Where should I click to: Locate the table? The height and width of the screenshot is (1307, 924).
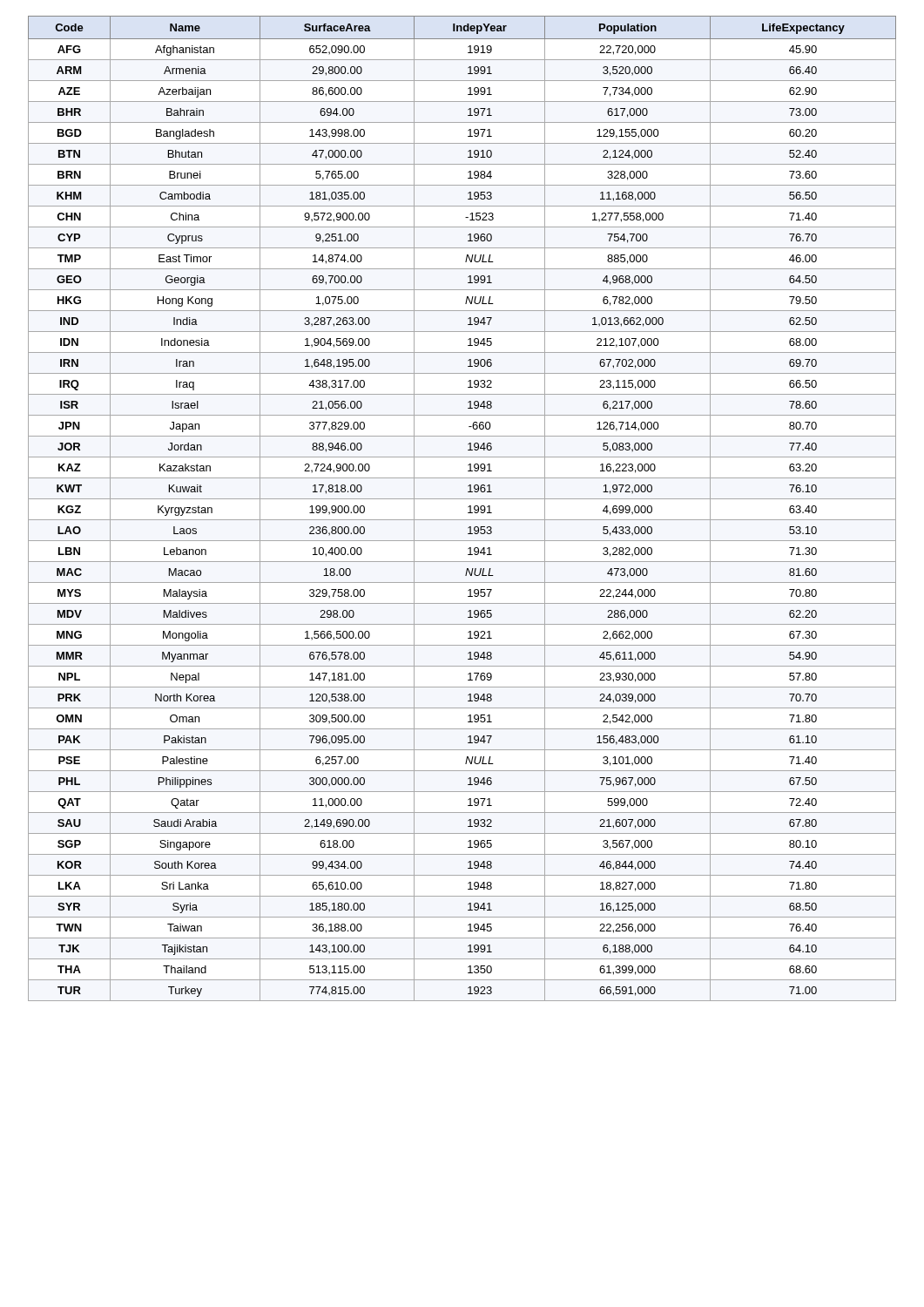(x=462, y=508)
